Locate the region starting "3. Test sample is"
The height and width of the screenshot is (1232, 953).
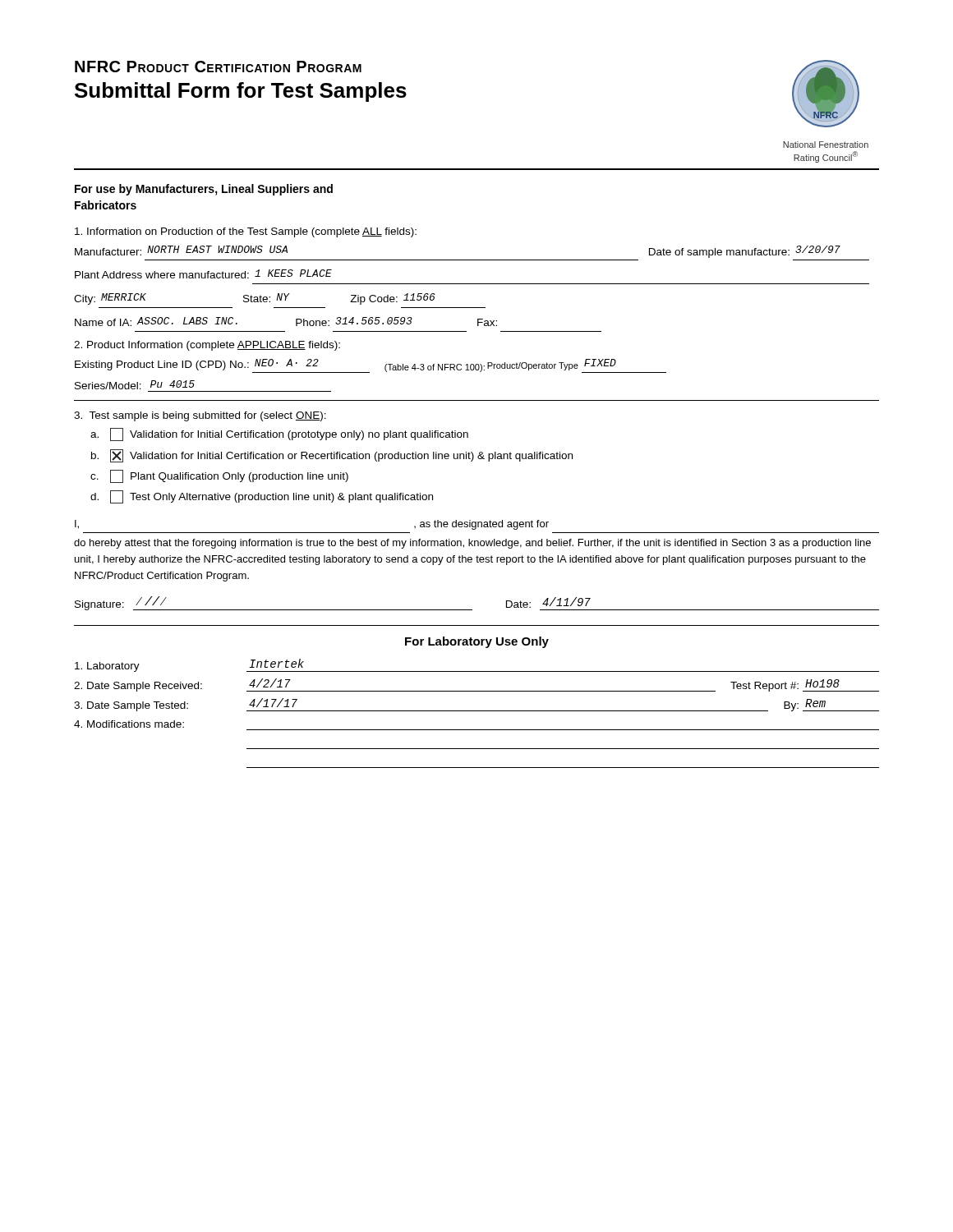[x=200, y=416]
